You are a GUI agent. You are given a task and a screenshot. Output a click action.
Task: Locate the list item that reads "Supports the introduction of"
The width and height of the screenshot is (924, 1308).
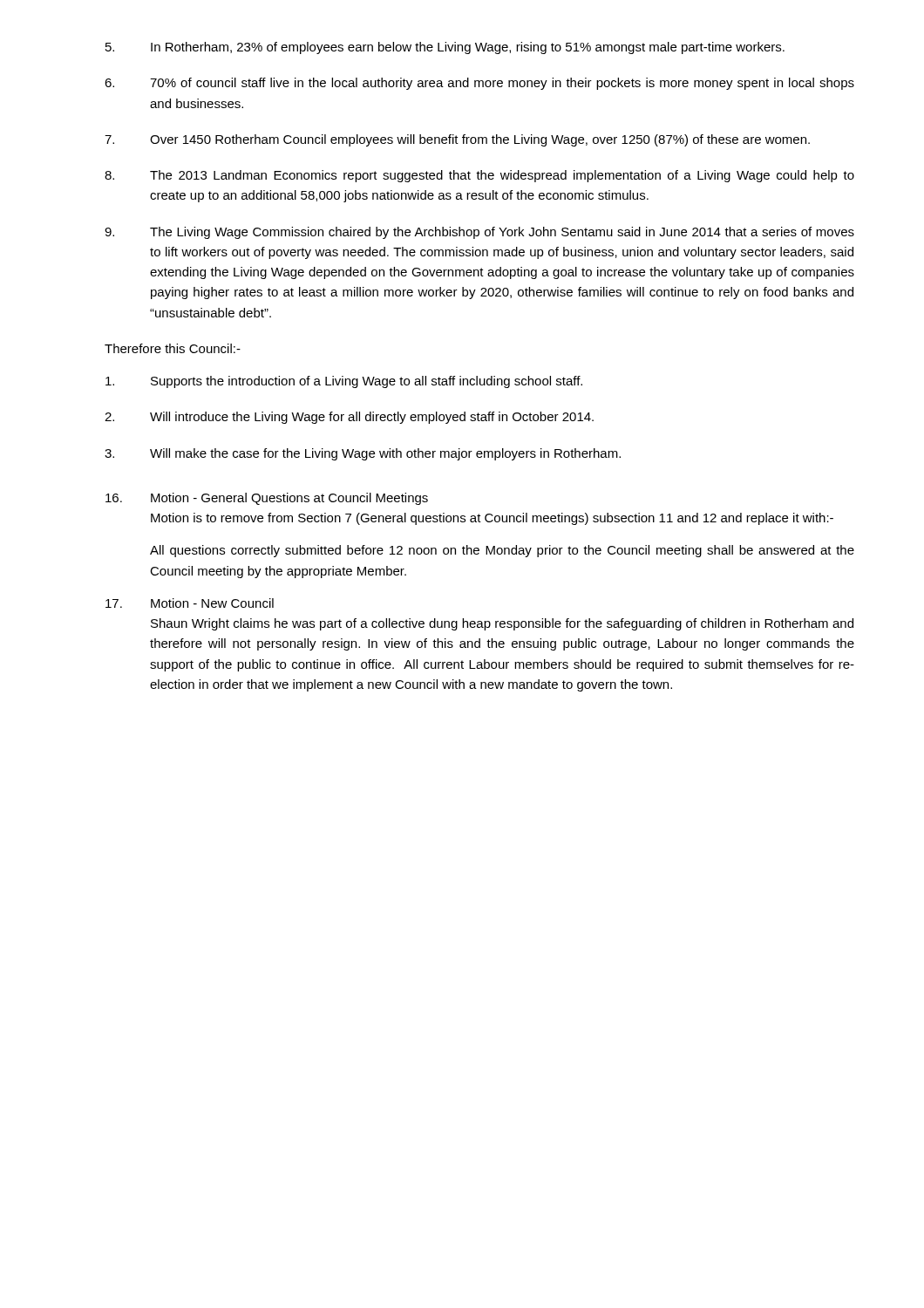[x=479, y=381]
